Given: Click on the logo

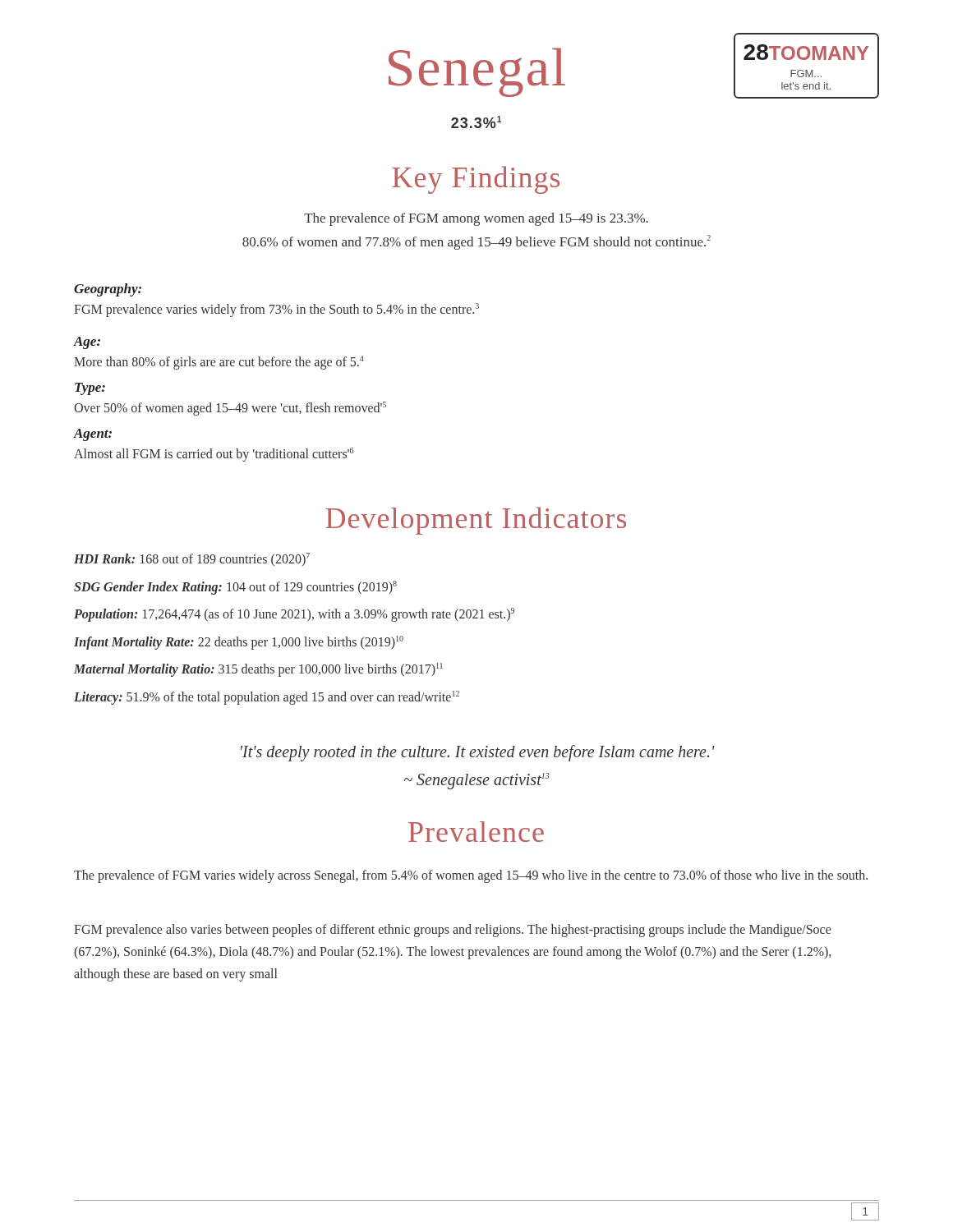Looking at the screenshot, I should (x=806, y=66).
